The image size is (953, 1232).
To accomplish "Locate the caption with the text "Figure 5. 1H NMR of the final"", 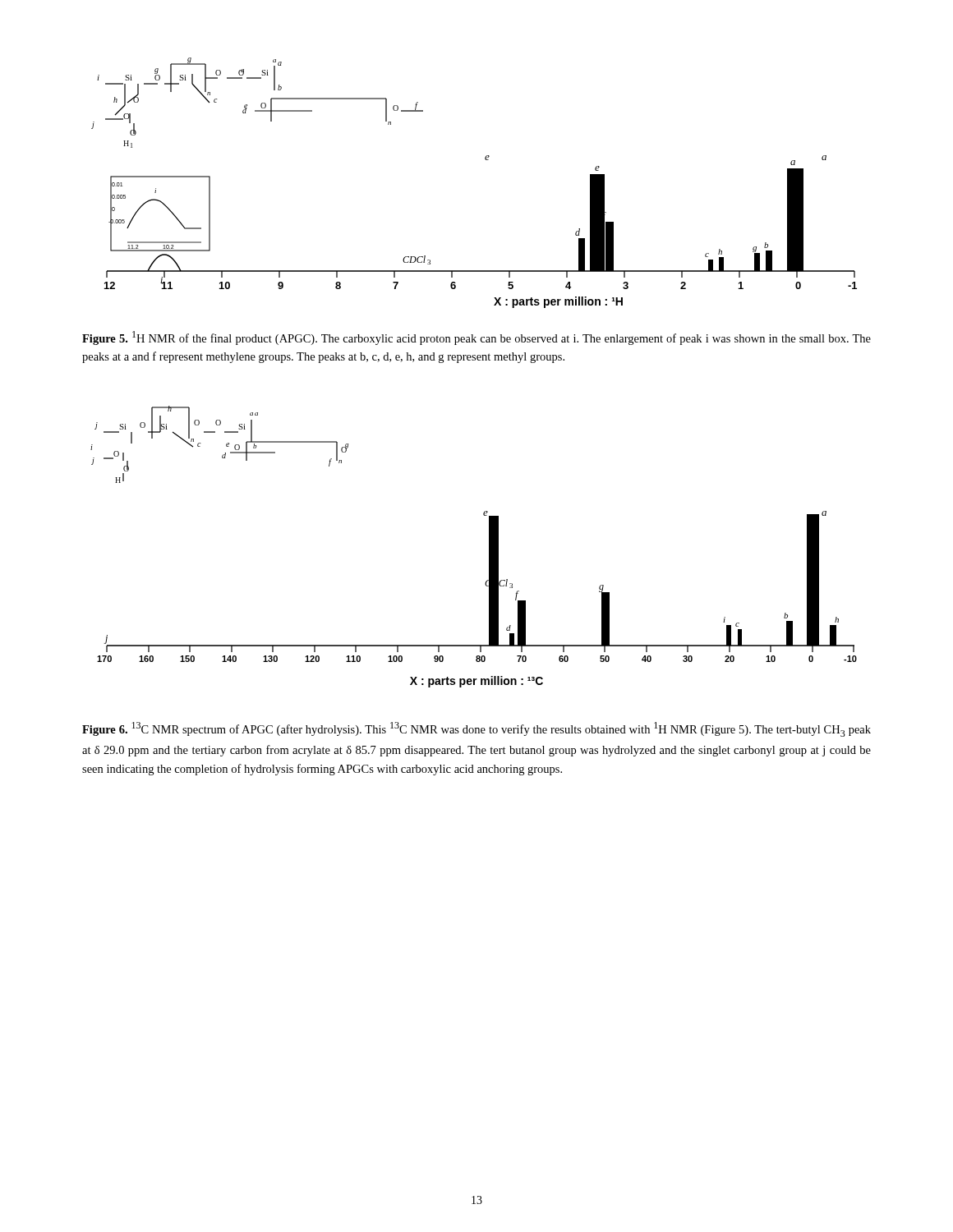I will click(x=476, y=346).
